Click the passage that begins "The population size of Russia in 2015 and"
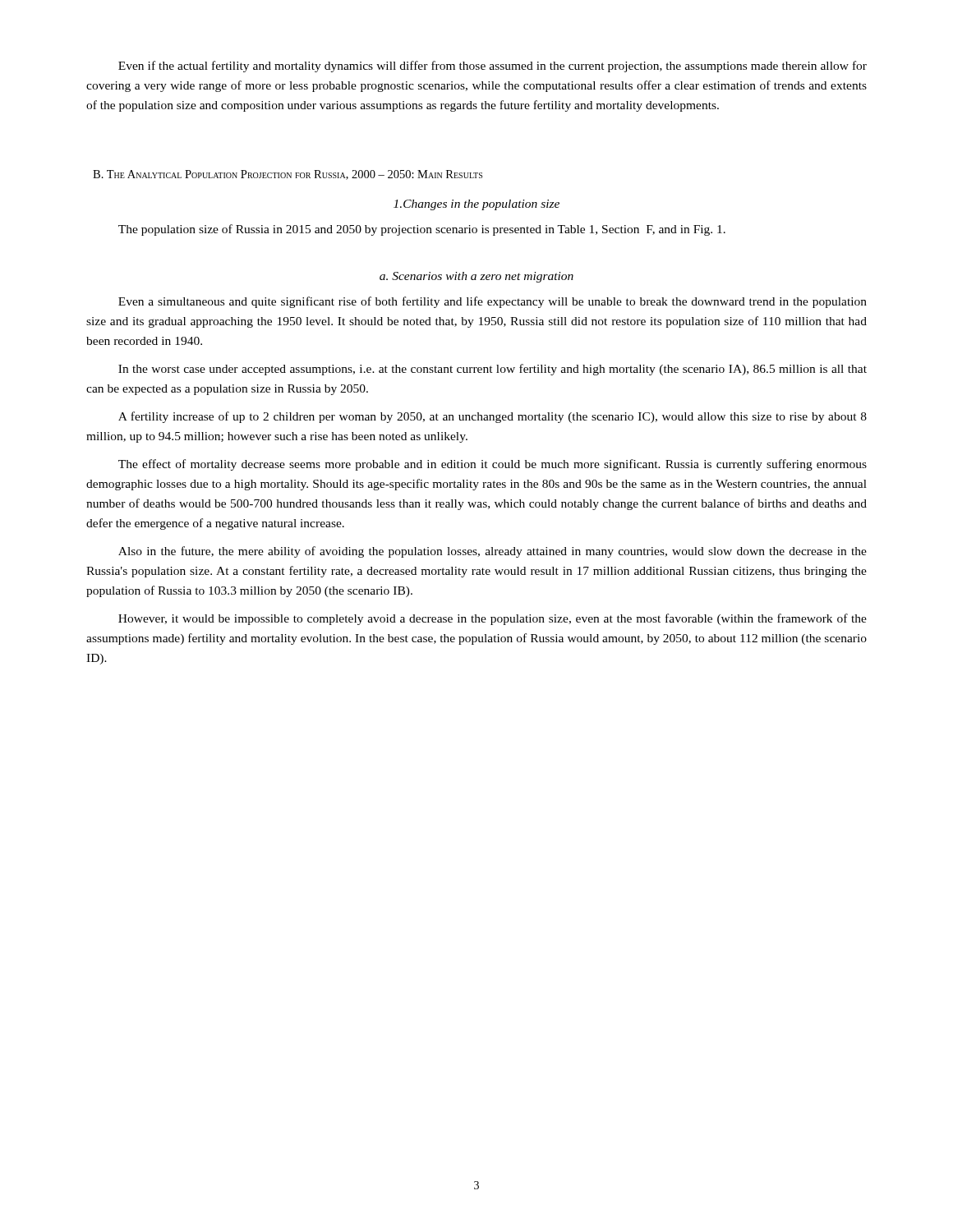 tap(476, 229)
